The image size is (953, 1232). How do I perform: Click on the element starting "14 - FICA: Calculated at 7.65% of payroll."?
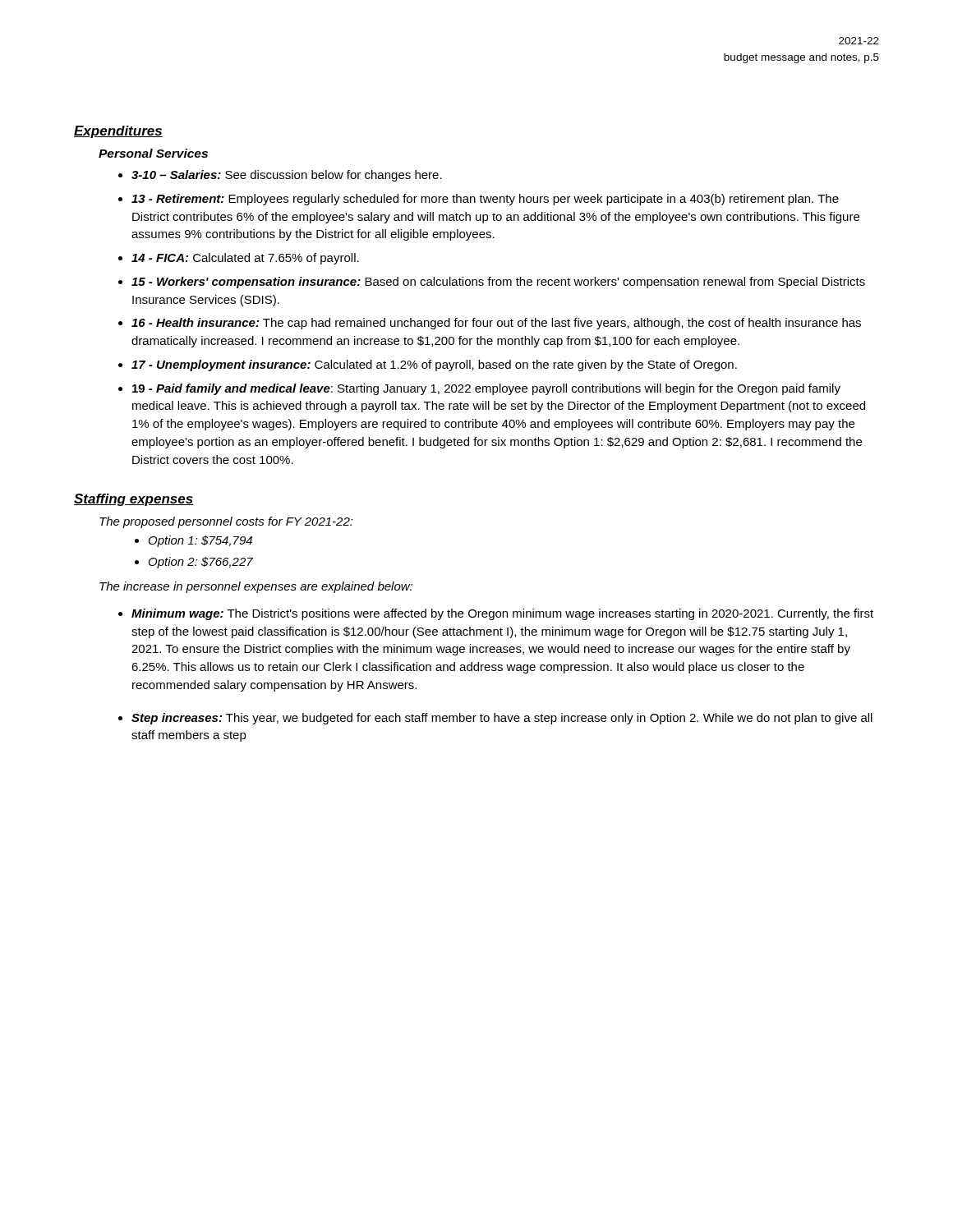tap(245, 257)
